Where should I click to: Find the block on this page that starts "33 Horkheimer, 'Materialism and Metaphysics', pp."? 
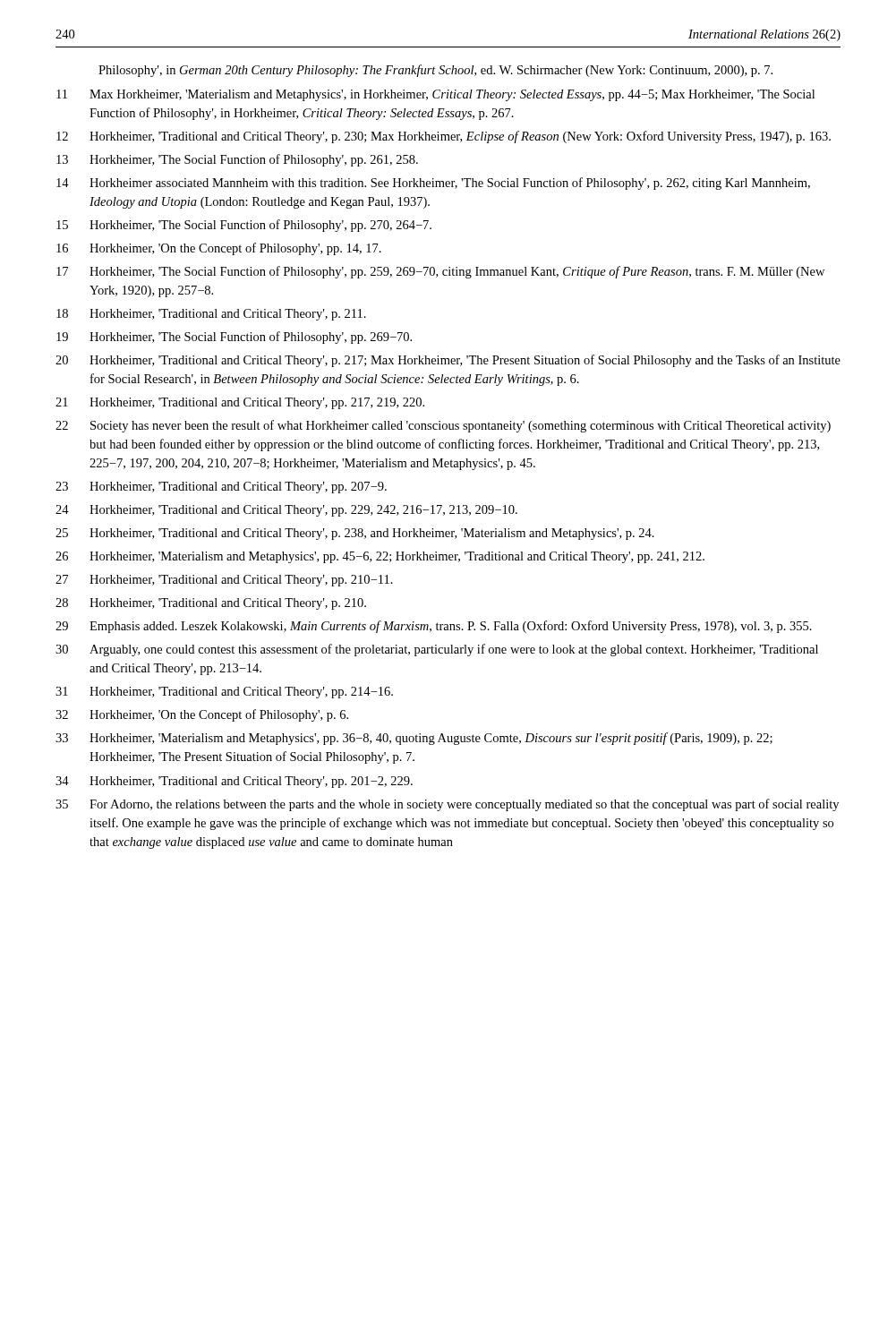point(448,748)
